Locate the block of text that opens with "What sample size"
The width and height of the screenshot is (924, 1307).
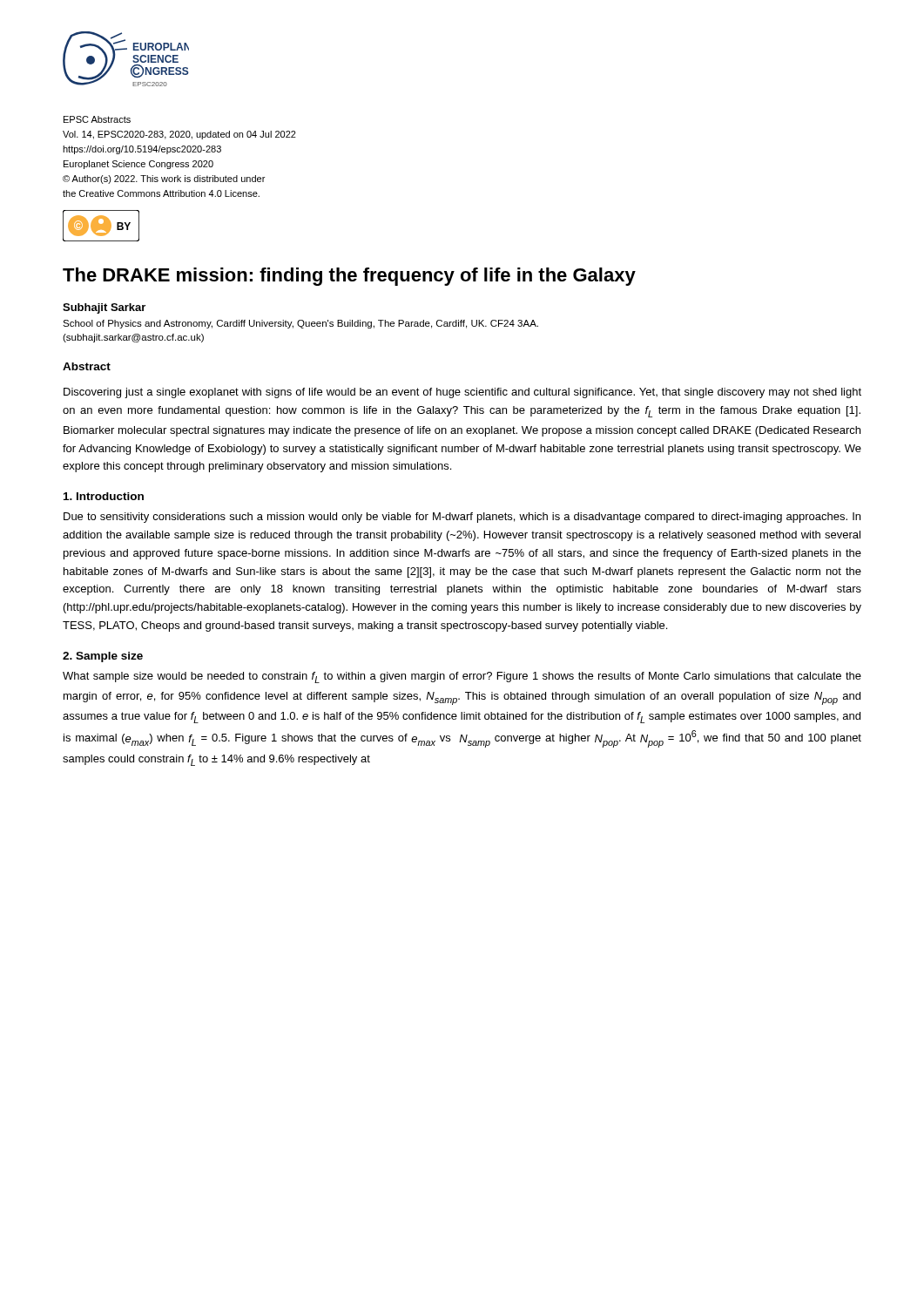[x=462, y=718]
